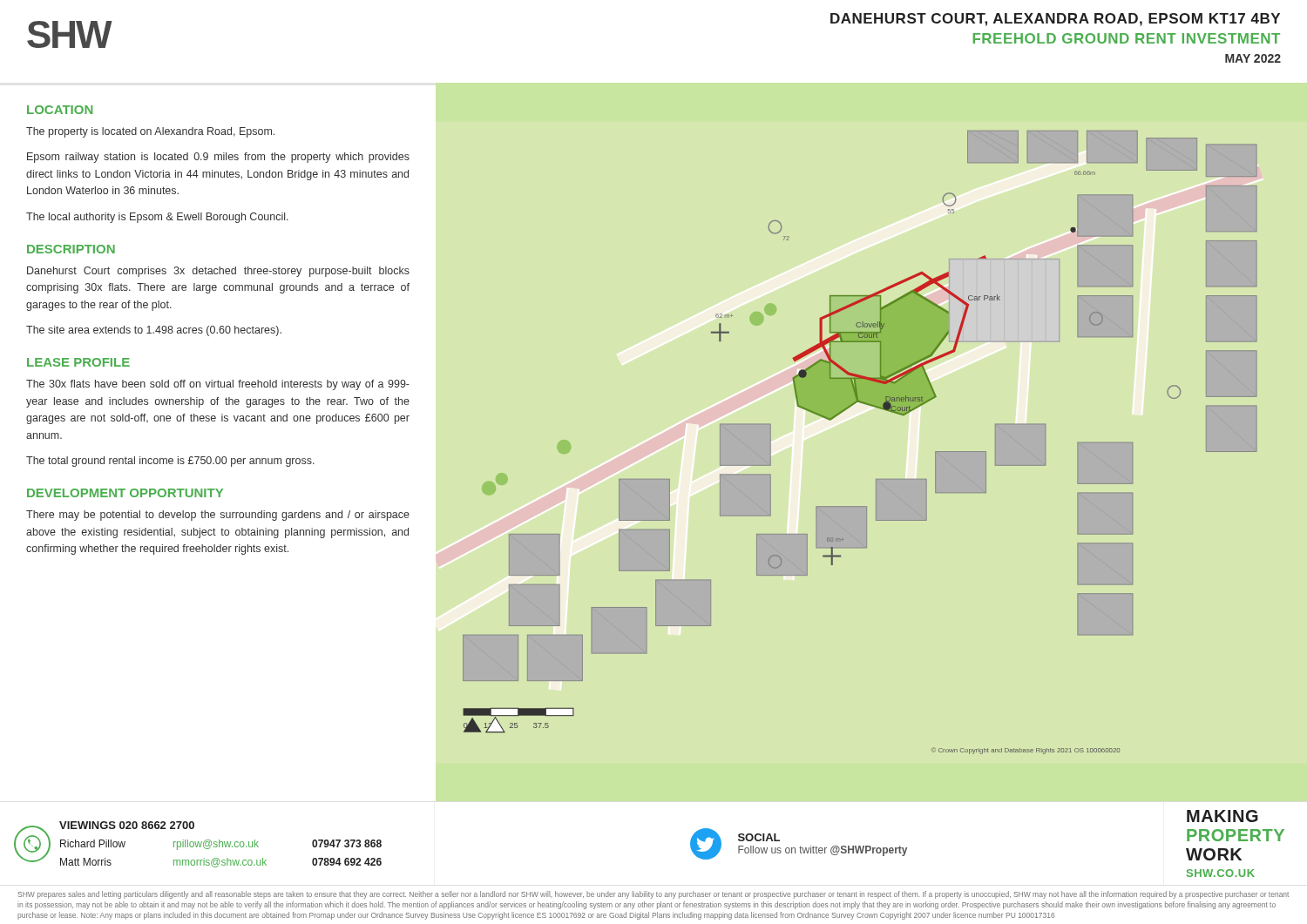This screenshot has height=924, width=1307.
Task: Locate the block starting "The property is located"
Action: [x=151, y=131]
